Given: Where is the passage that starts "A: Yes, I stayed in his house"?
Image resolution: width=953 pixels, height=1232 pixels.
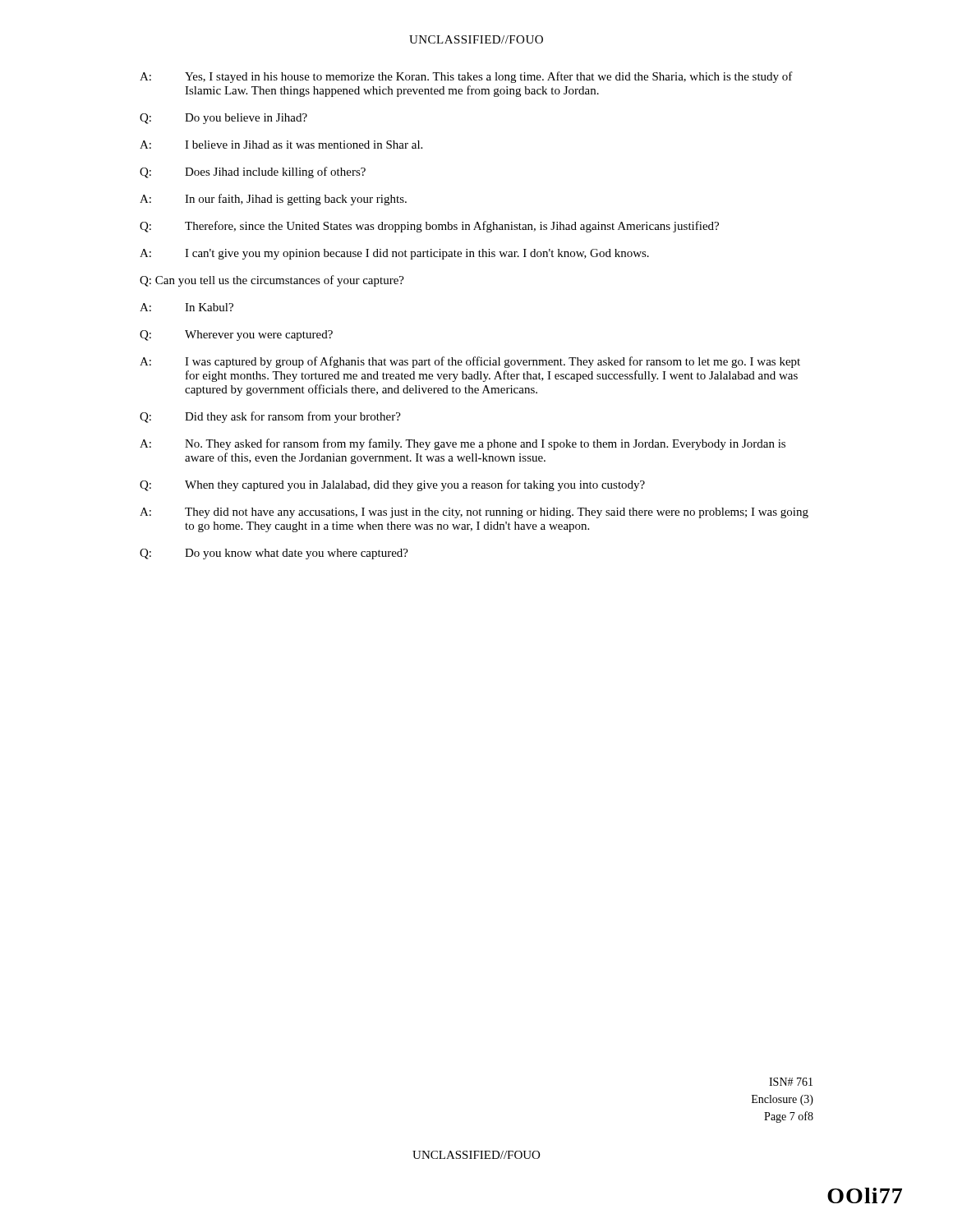Looking at the screenshot, I should click(x=476, y=84).
